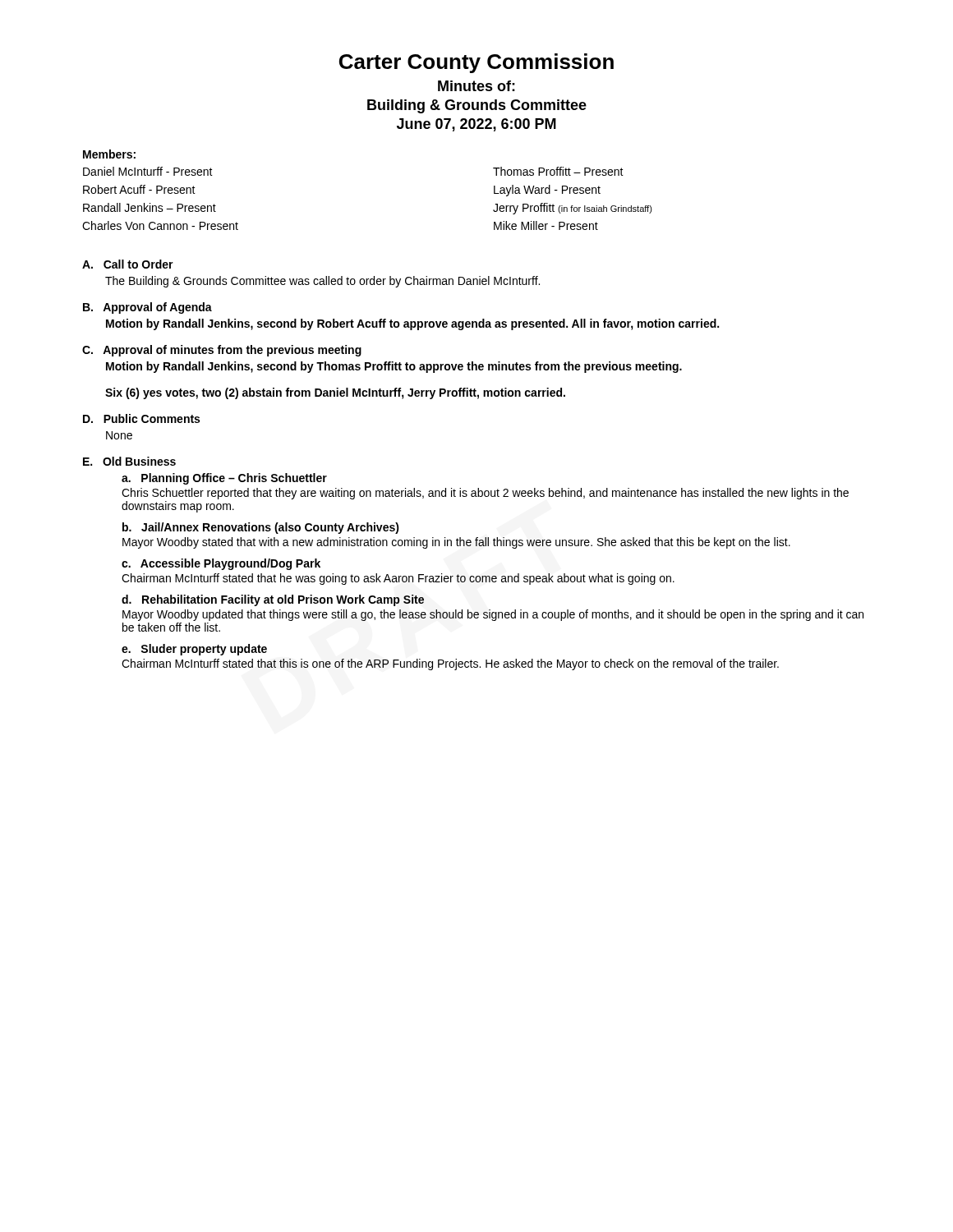This screenshot has width=953, height=1232.
Task: Navigate to the block starting "C. Approval of minutes from the previous"
Action: (476, 371)
